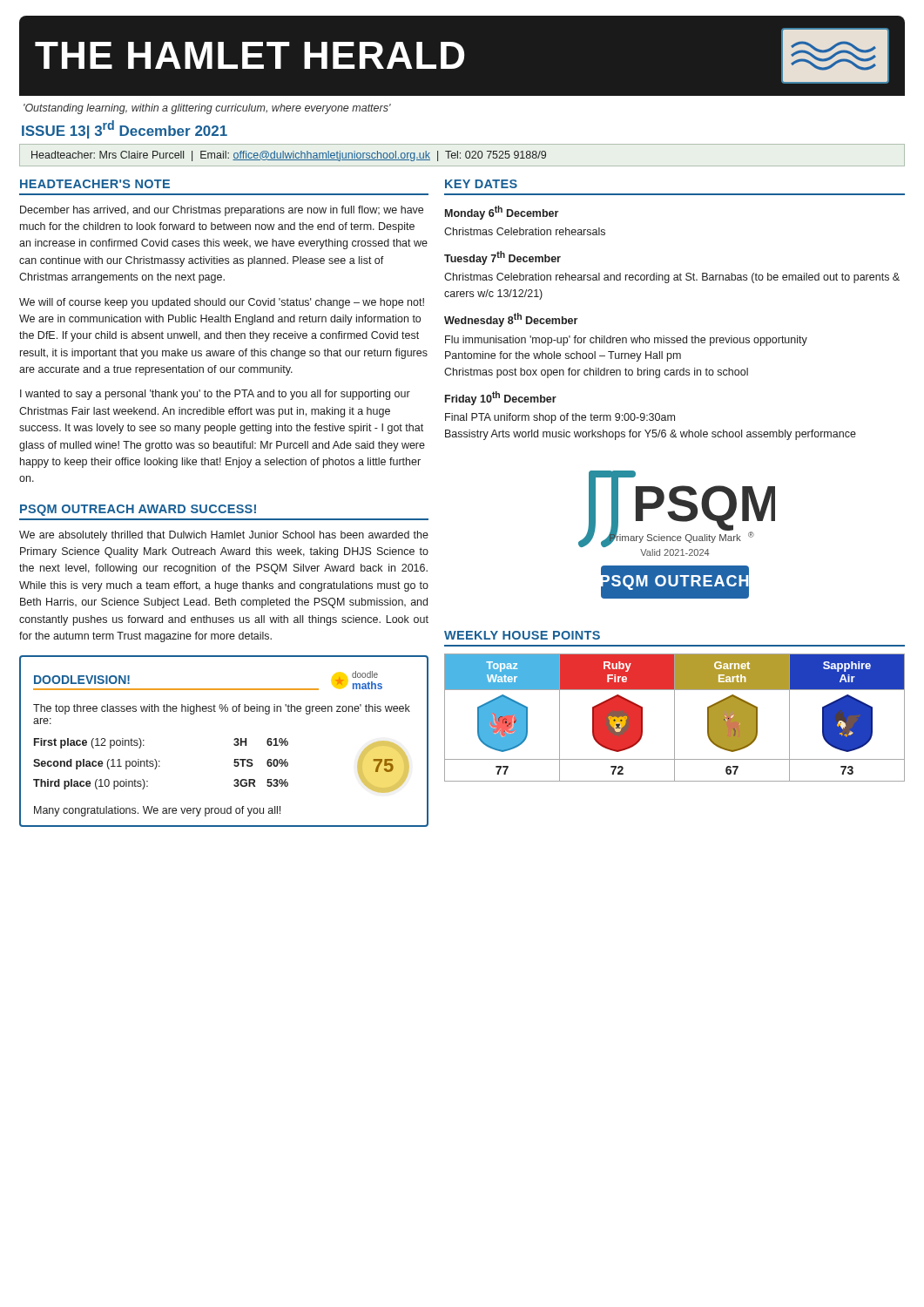Navigate to the passage starting "Tuesday 7th December Christmas Celebration rehearsal and"

[x=675, y=275]
